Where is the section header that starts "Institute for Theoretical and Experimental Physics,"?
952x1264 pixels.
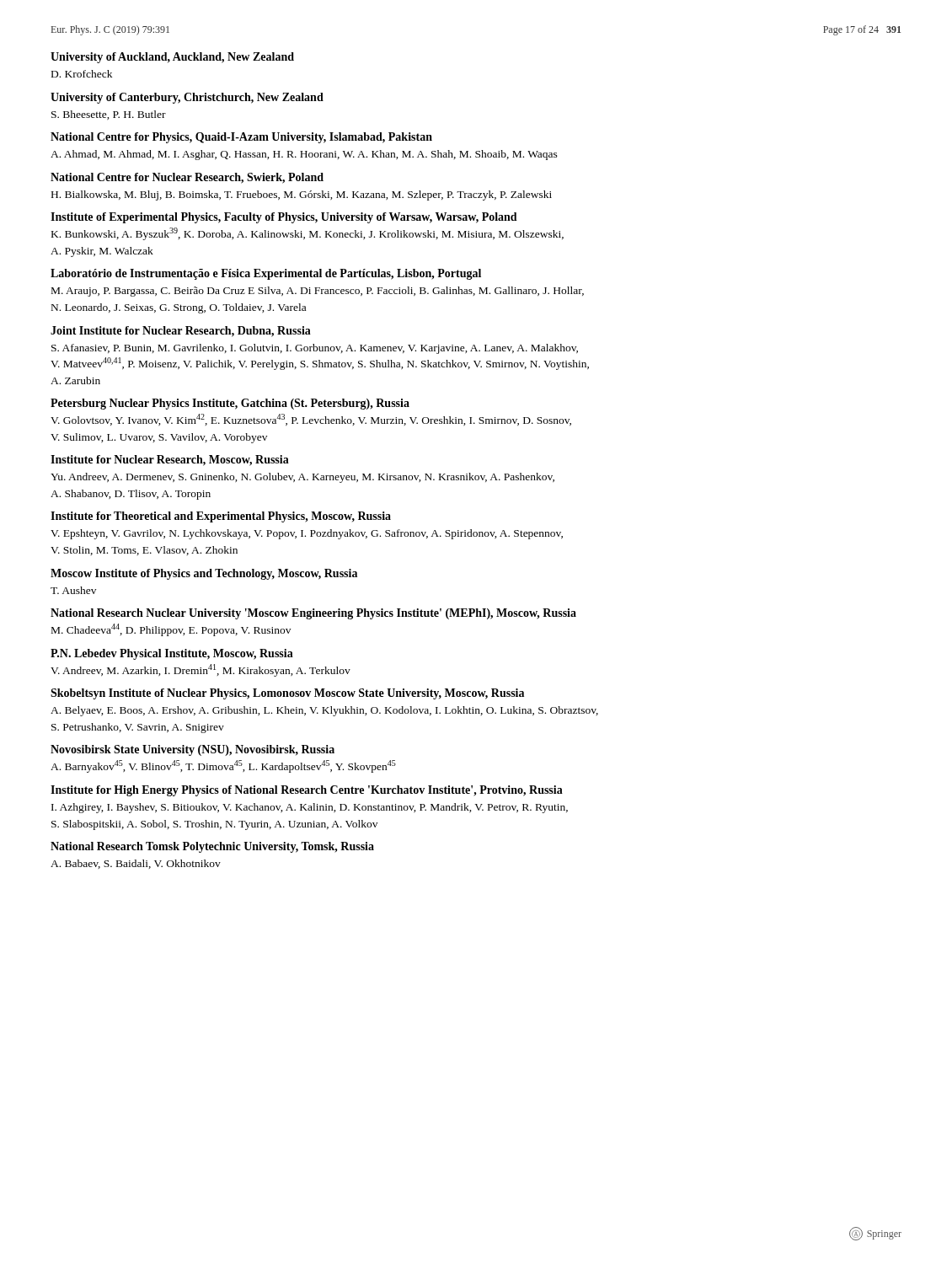(476, 534)
